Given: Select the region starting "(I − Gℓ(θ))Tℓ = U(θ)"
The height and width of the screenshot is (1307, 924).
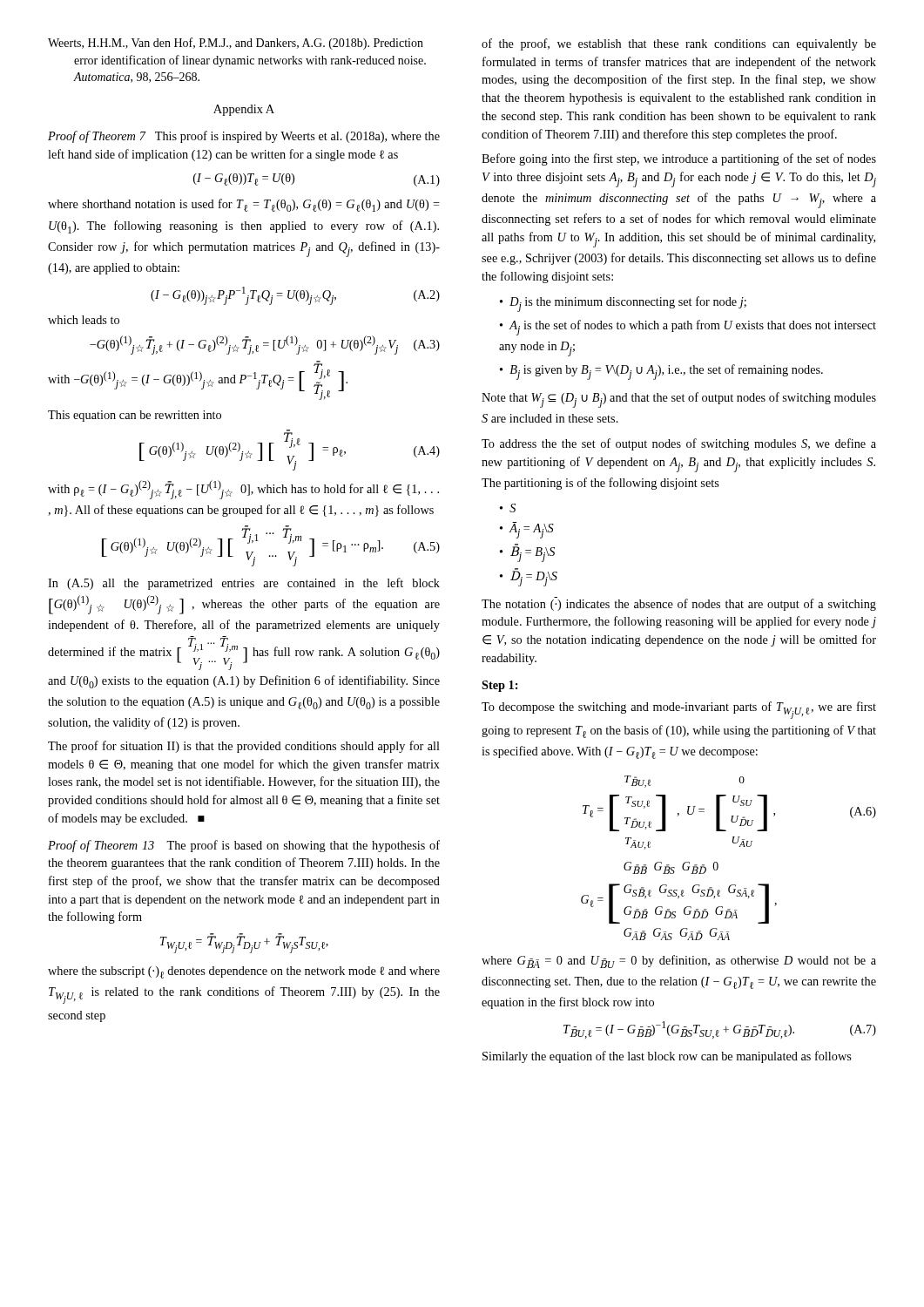Looking at the screenshot, I should click(244, 180).
